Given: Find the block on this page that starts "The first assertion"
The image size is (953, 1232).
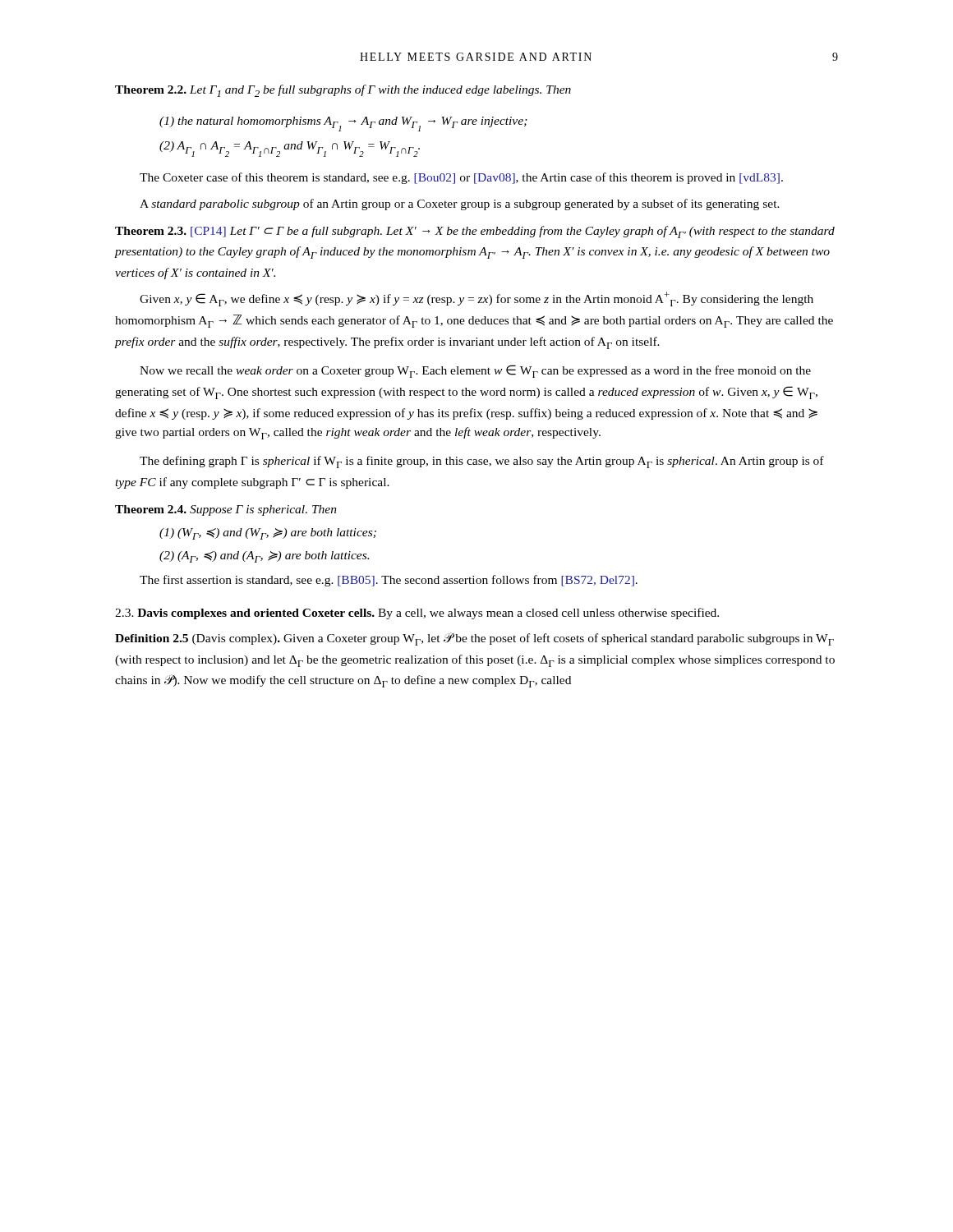Looking at the screenshot, I should pos(476,580).
